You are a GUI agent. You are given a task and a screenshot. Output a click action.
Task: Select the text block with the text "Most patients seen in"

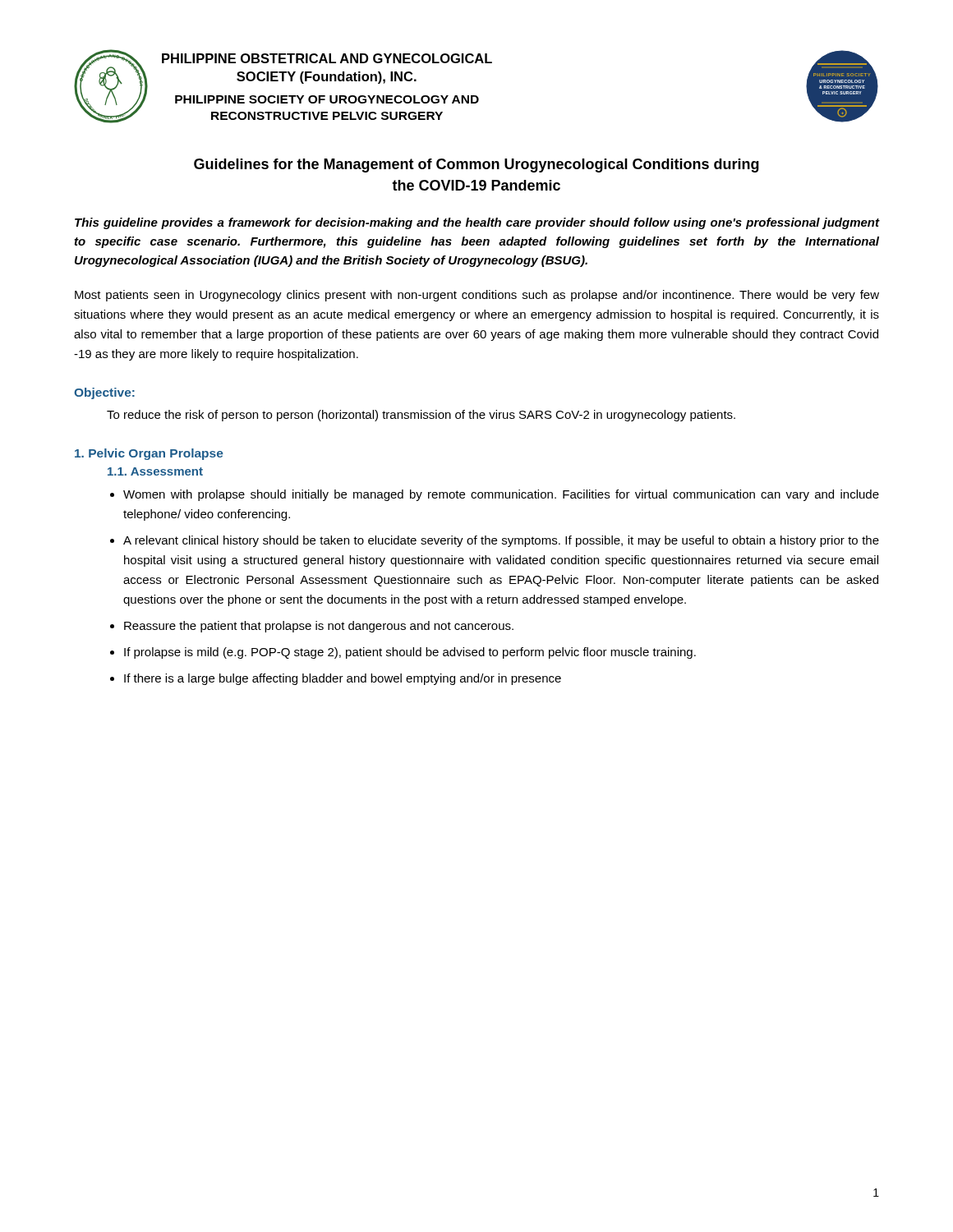(476, 324)
